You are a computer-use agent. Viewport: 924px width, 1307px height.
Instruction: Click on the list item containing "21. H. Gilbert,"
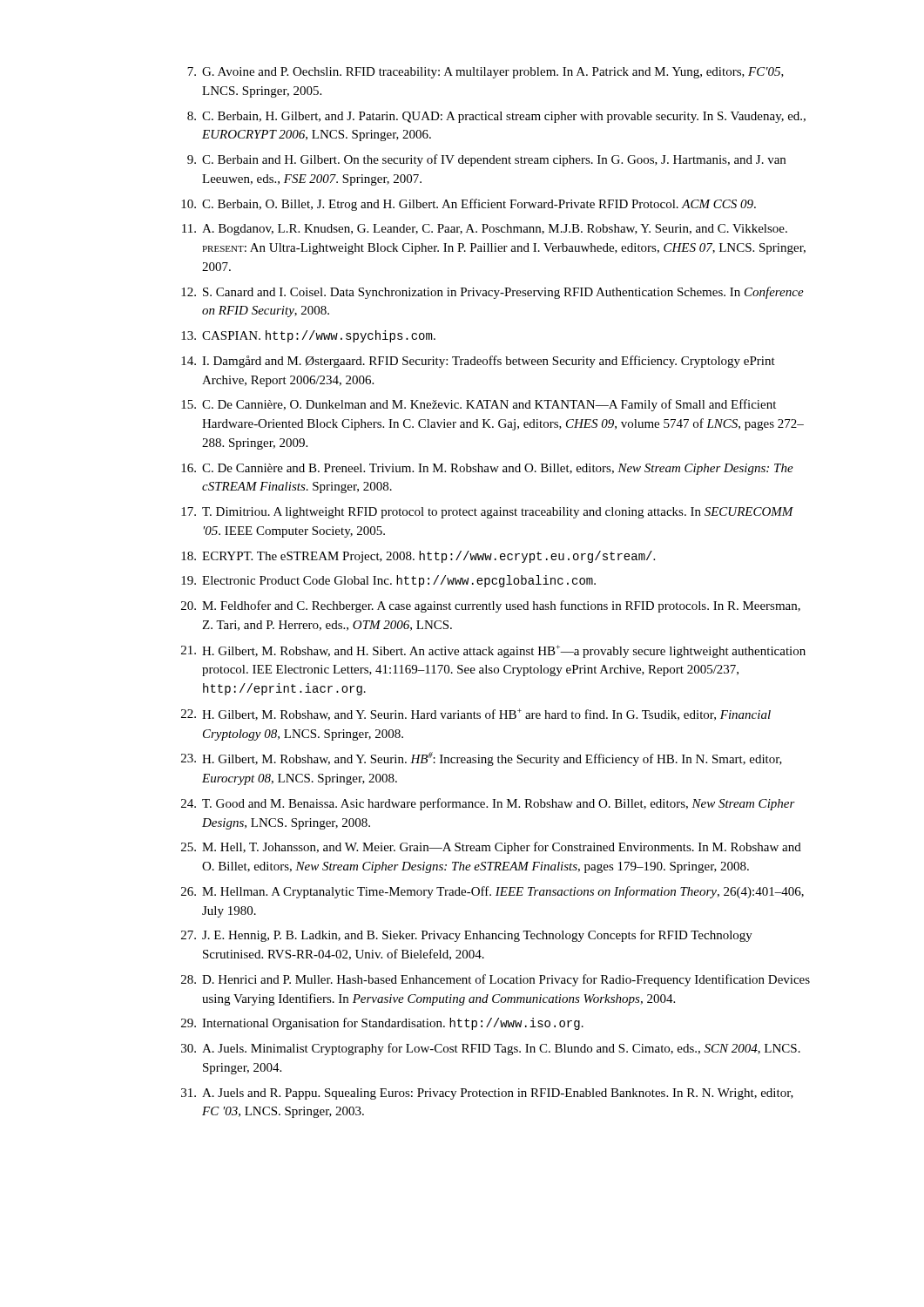tap(488, 670)
